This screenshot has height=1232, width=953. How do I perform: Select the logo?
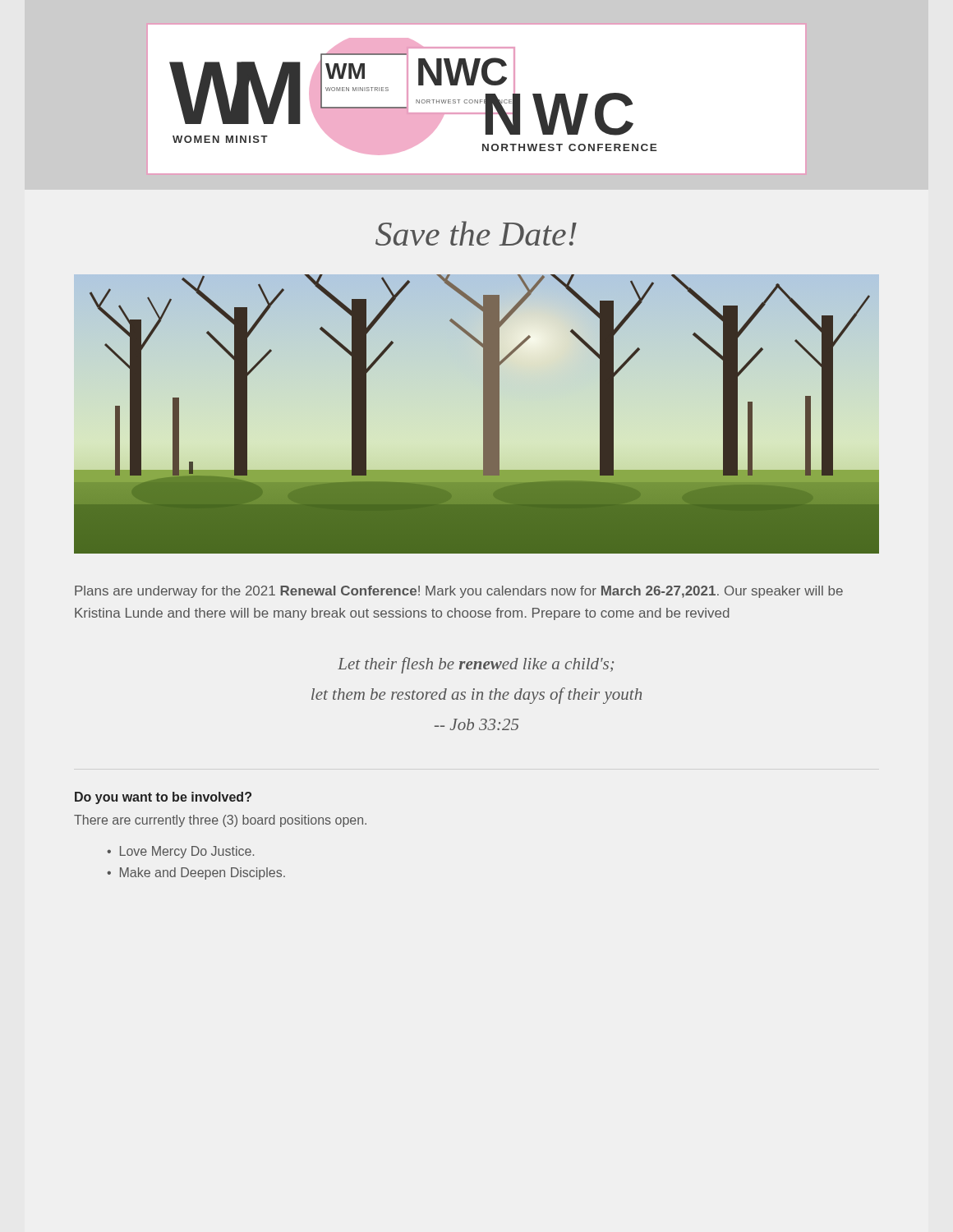tap(476, 95)
